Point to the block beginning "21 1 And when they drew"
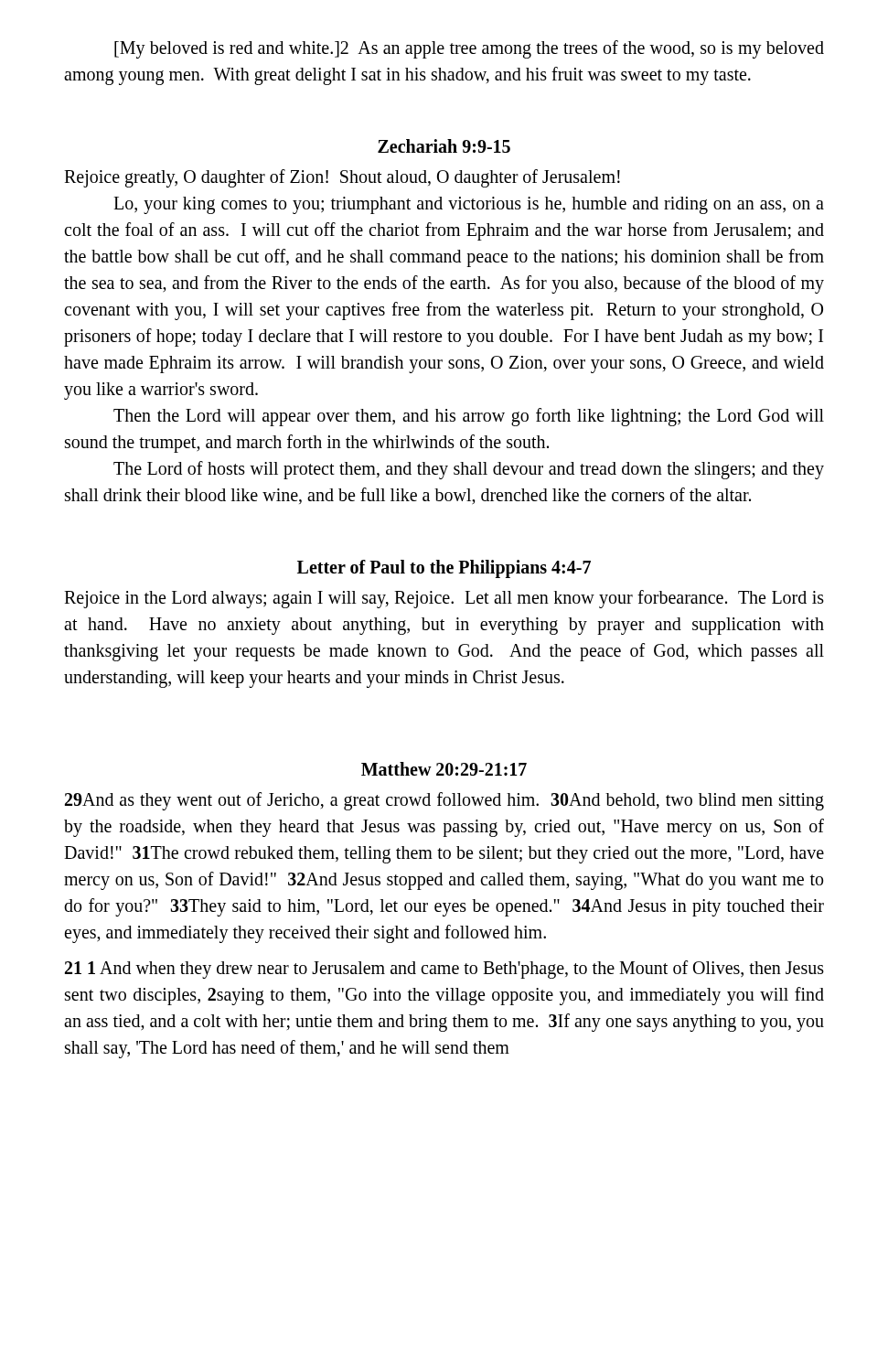This screenshot has width=888, height=1372. pos(444,1008)
